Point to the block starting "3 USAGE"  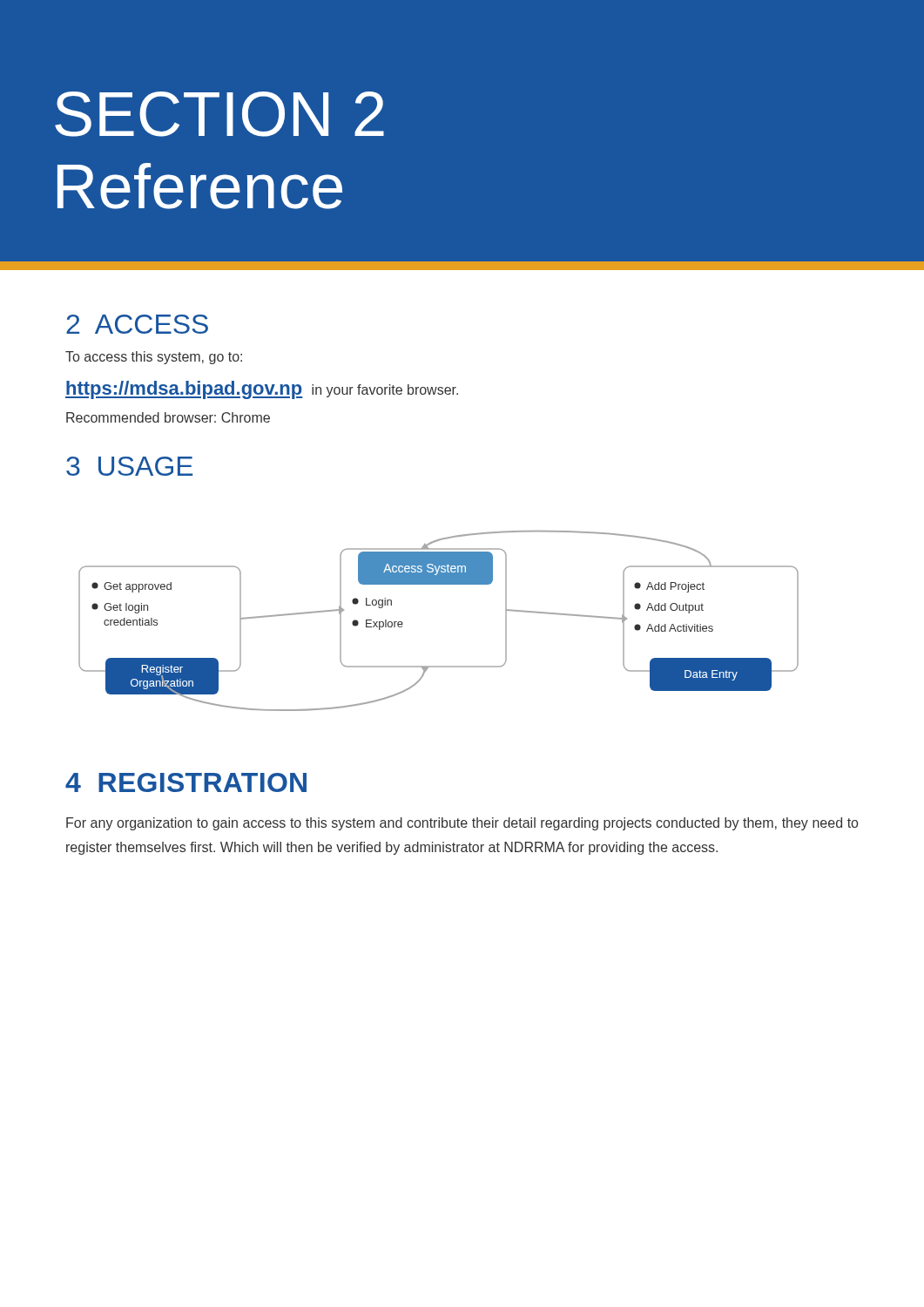tap(130, 466)
